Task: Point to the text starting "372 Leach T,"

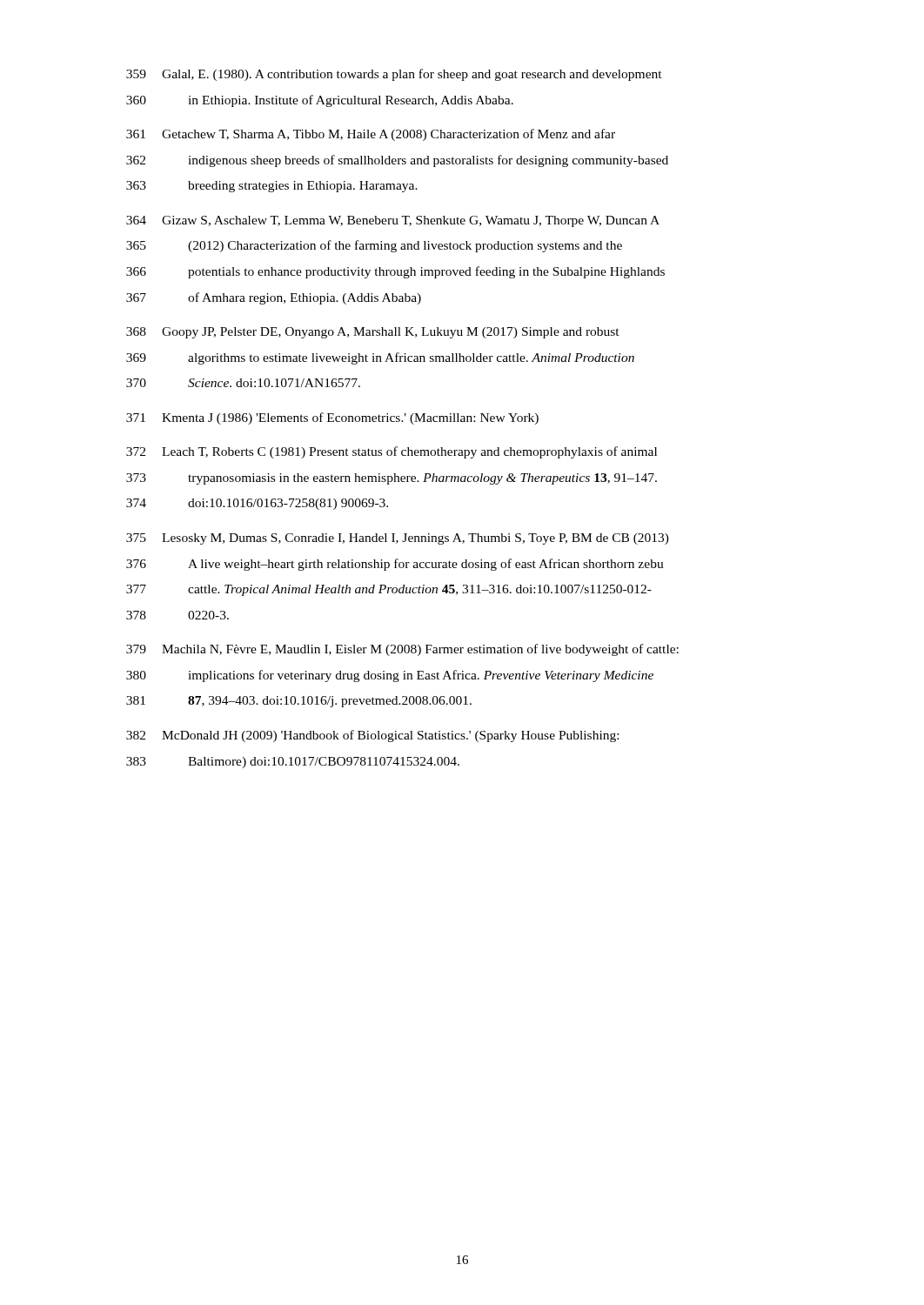Action: pyautogui.click(x=466, y=452)
